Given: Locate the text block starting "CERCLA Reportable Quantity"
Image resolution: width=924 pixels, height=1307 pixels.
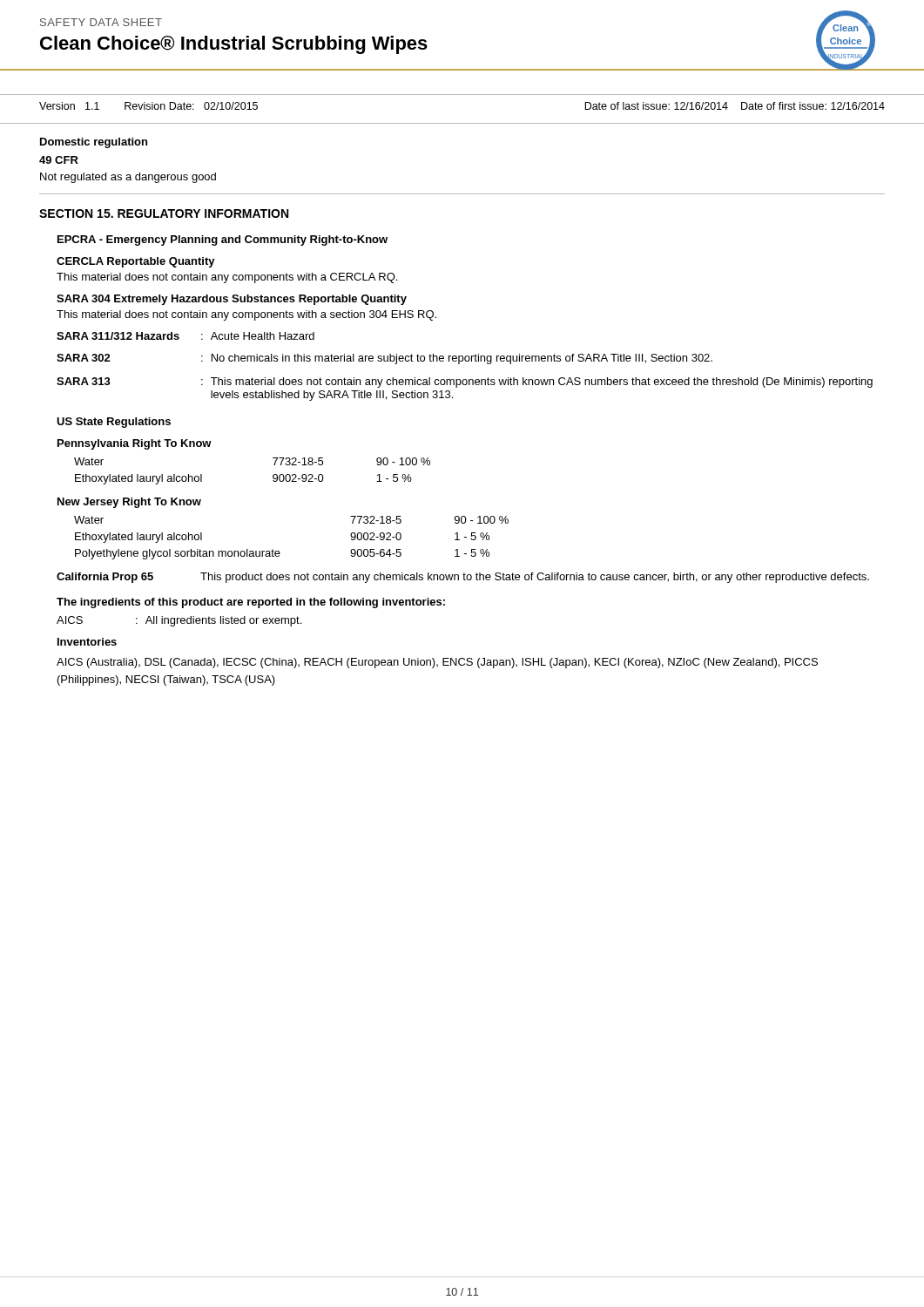Looking at the screenshot, I should [136, 261].
